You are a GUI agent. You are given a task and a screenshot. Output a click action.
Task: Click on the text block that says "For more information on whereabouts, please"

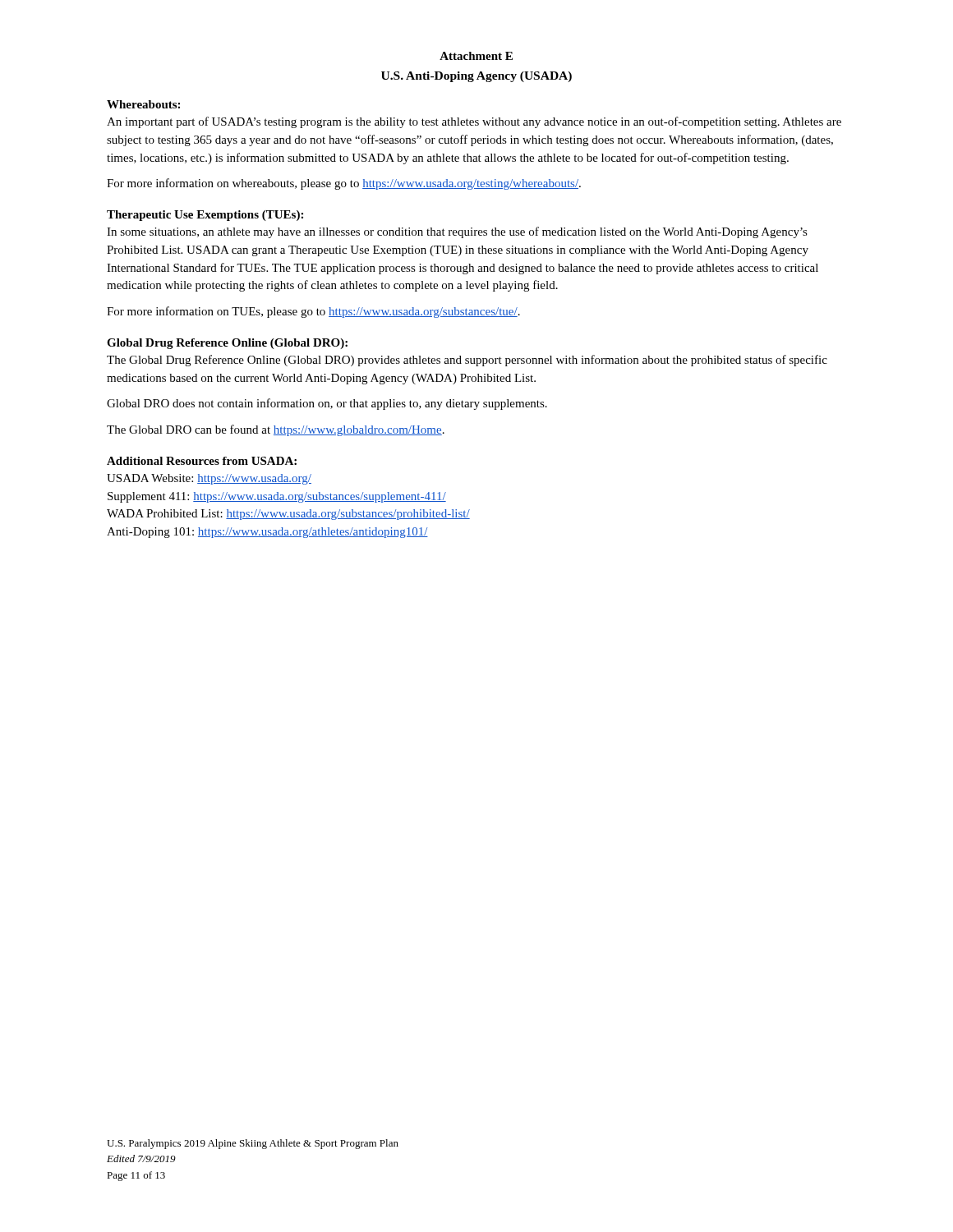tap(344, 183)
